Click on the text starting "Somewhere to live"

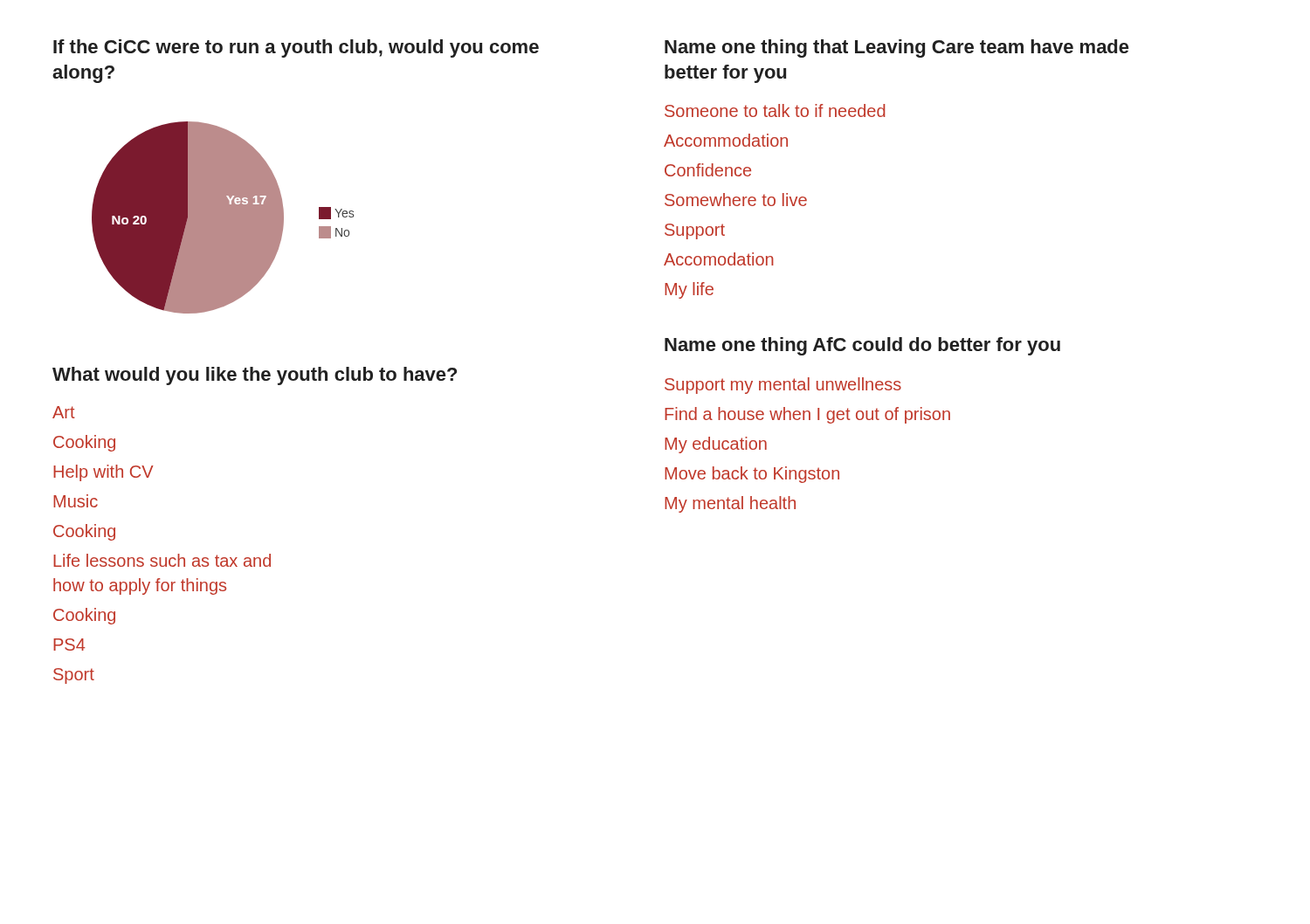coord(736,200)
